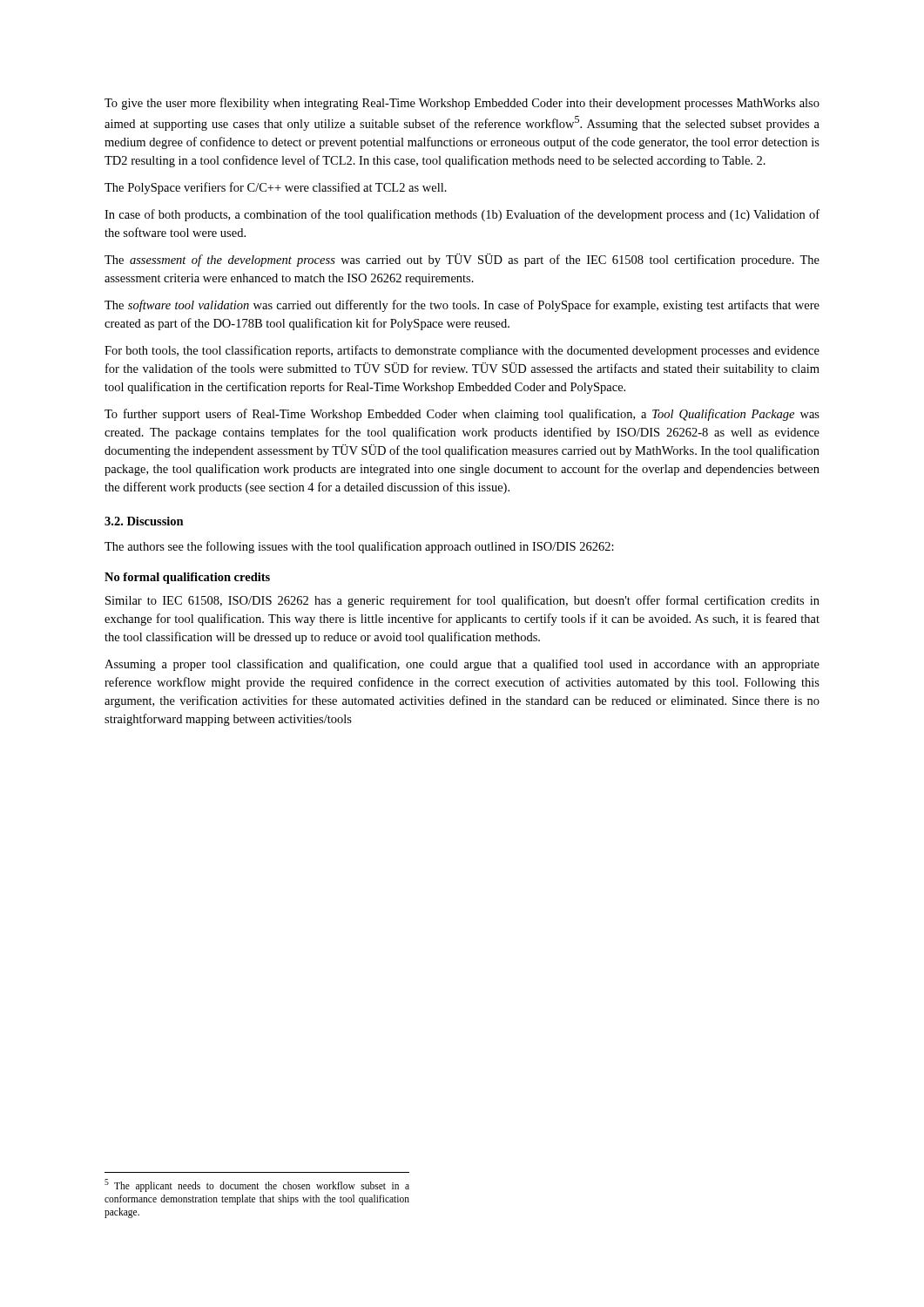Click on the text starting "The software tool validation was carried out differently"
Viewport: 924px width, 1307px height.
coord(462,315)
